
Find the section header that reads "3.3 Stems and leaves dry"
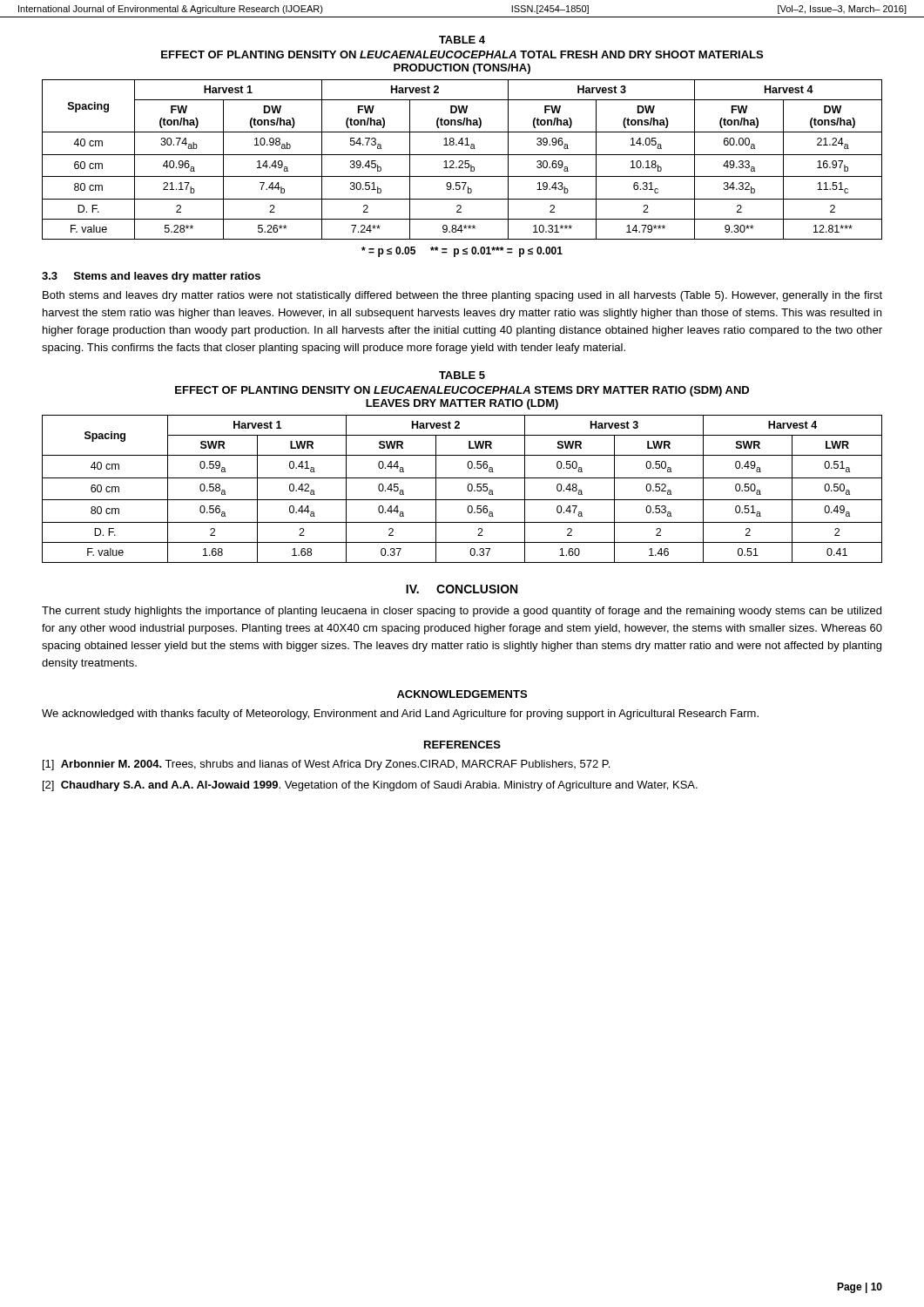(151, 275)
